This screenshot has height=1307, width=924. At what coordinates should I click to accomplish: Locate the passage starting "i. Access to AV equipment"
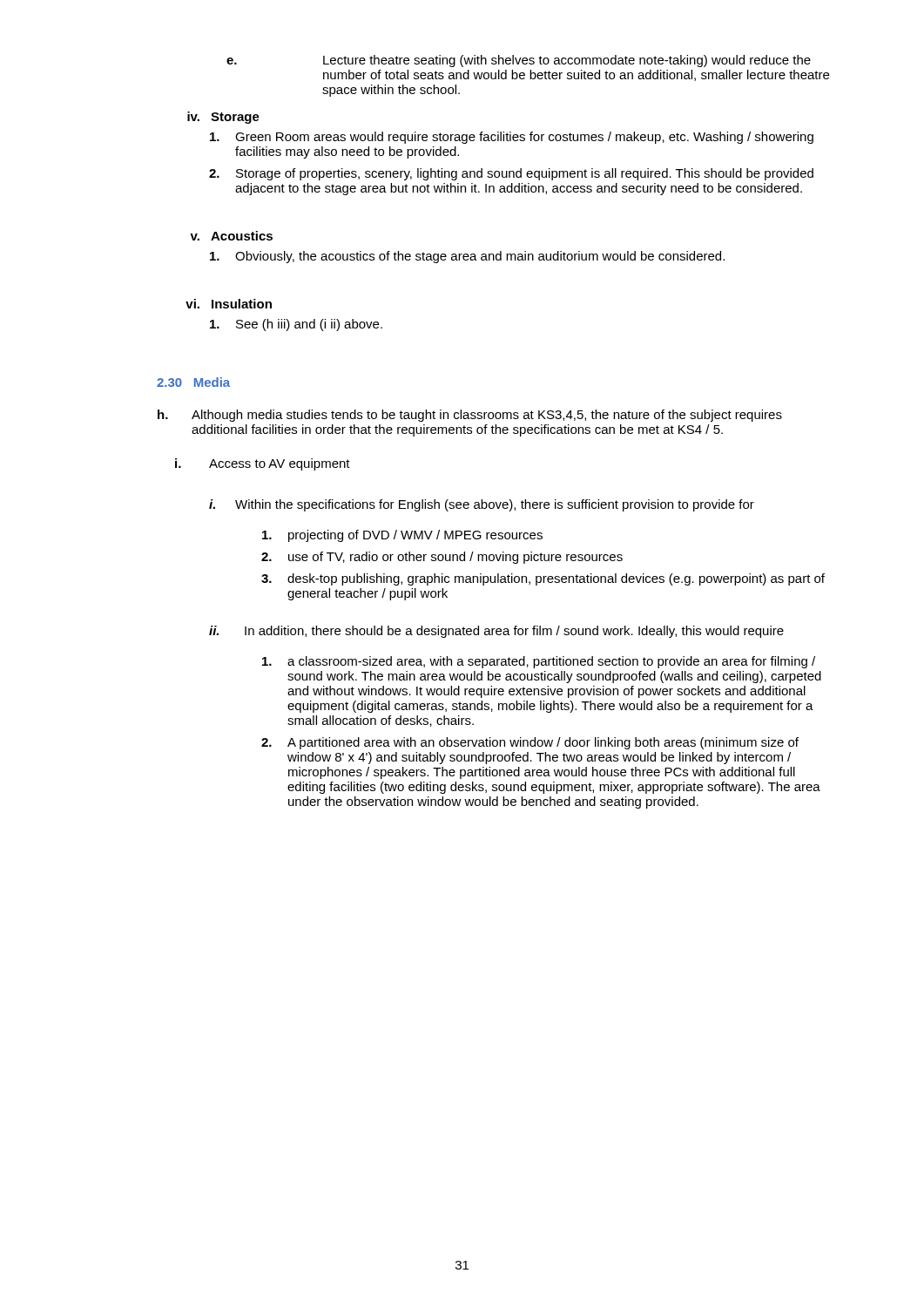click(x=263, y=464)
